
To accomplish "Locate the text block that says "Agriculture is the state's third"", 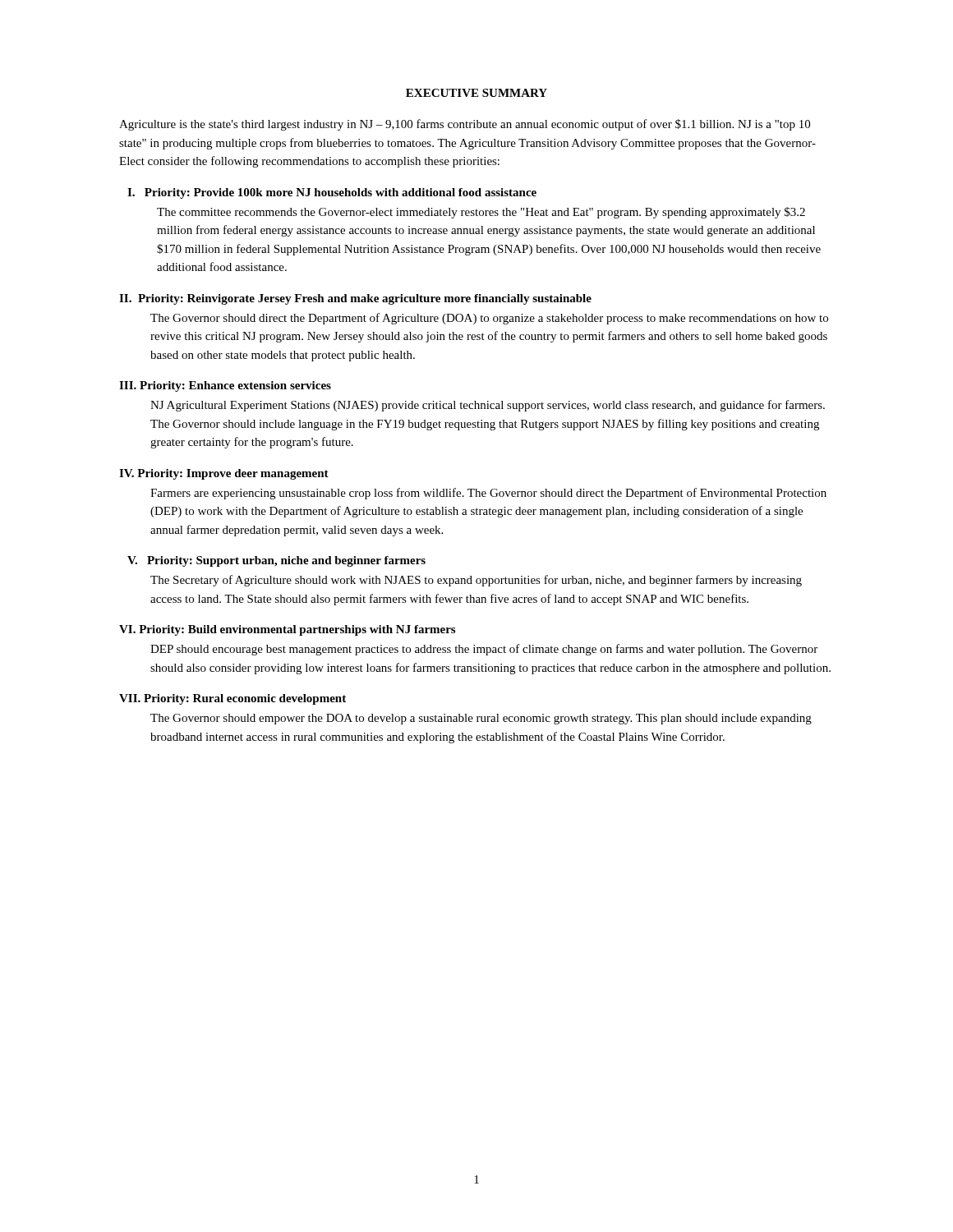I will coord(476,143).
